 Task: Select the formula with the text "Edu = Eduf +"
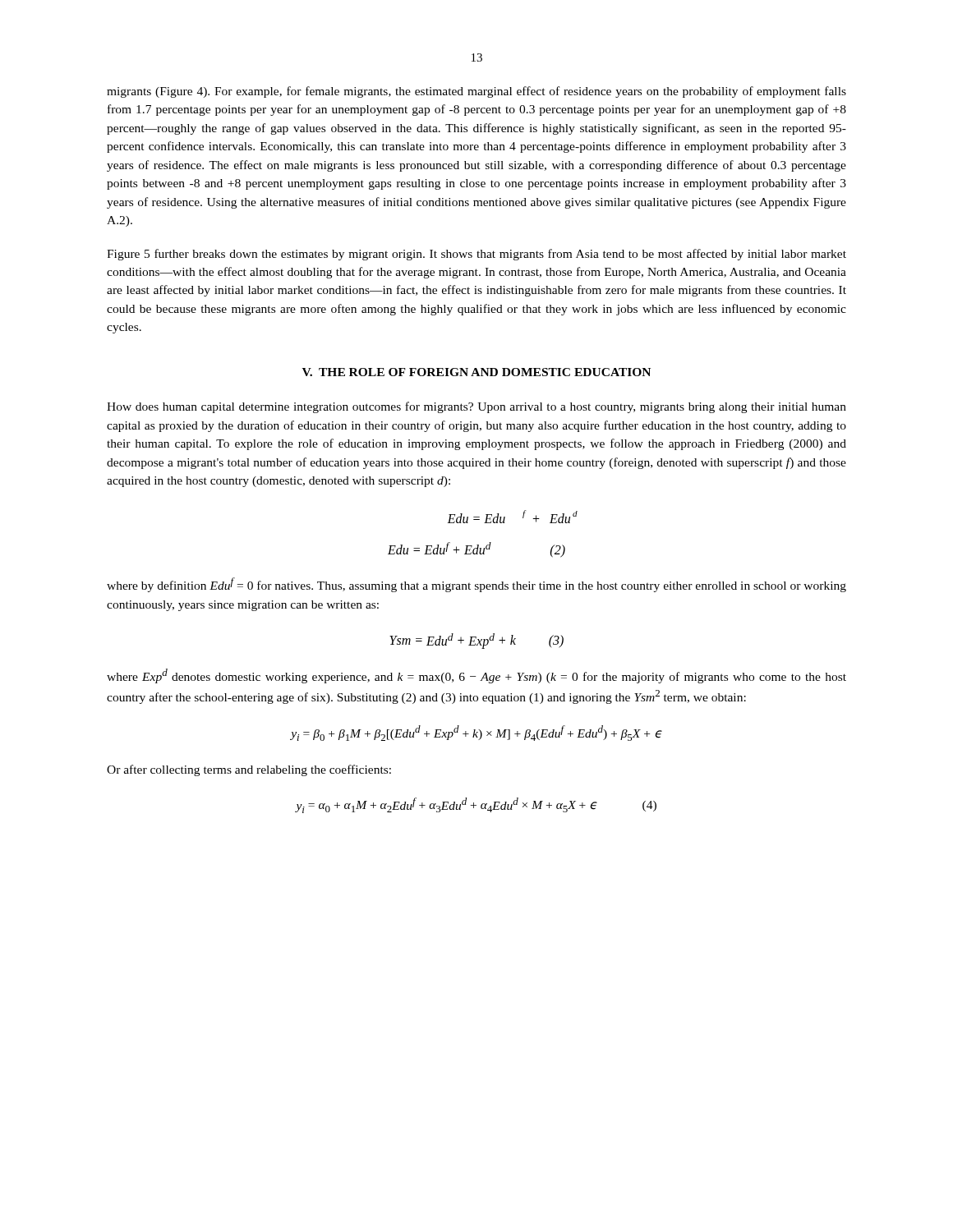pyautogui.click(x=476, y=548)
